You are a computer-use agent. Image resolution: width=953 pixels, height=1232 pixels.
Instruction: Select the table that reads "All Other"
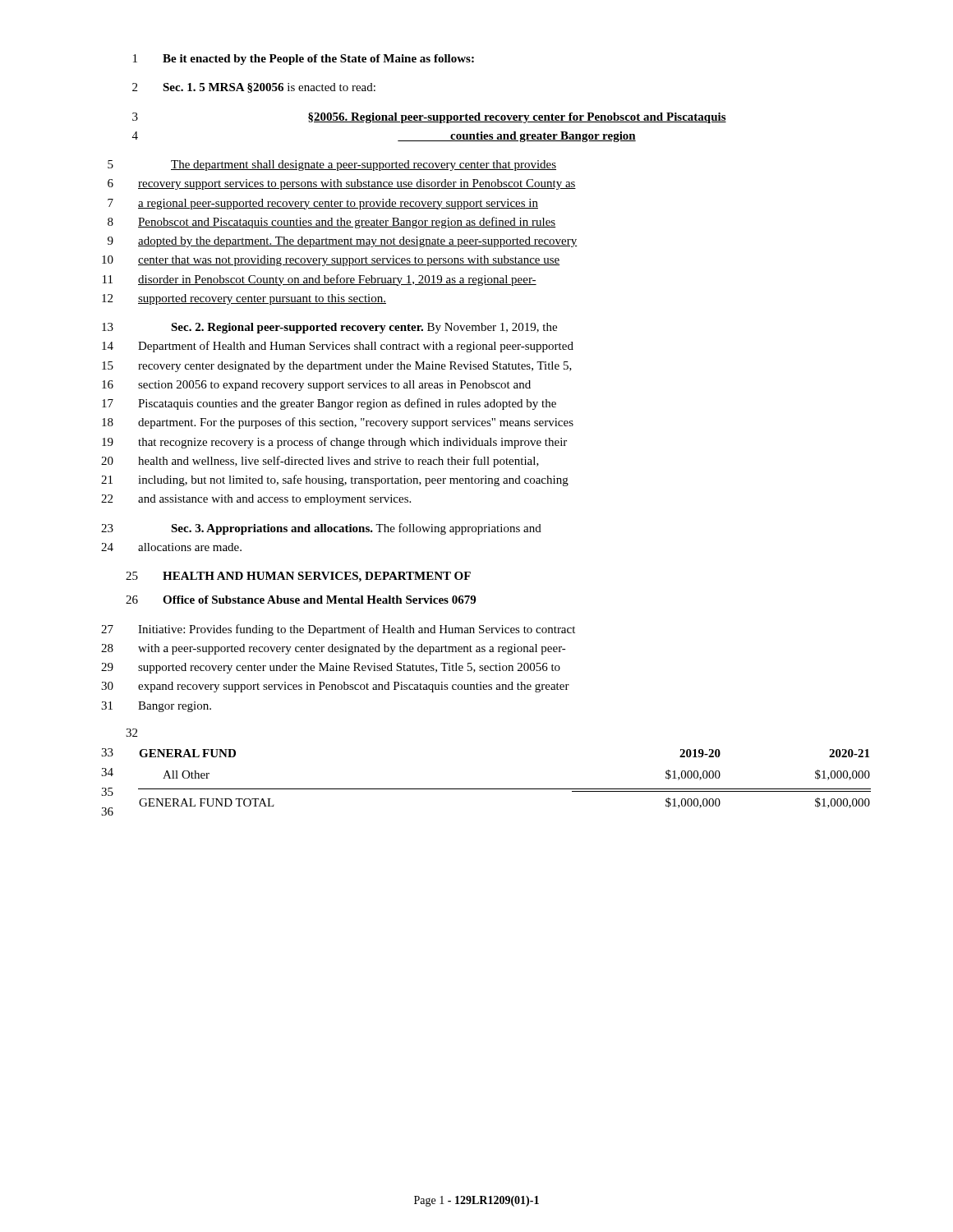[x=485, y=782]
